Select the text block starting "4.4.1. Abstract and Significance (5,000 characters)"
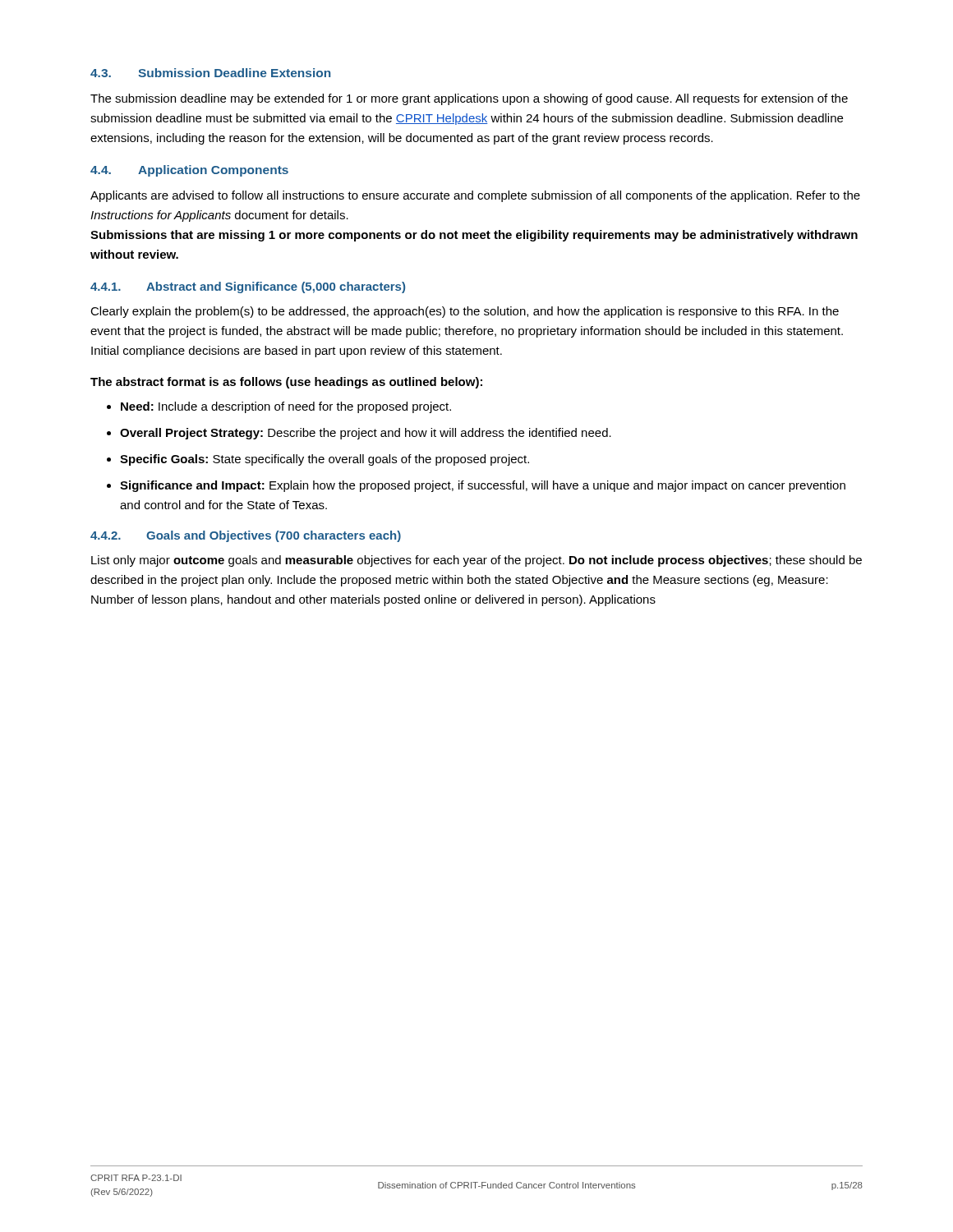The width and height of the screenshot is (953, 1232). (x=248, y=286)
